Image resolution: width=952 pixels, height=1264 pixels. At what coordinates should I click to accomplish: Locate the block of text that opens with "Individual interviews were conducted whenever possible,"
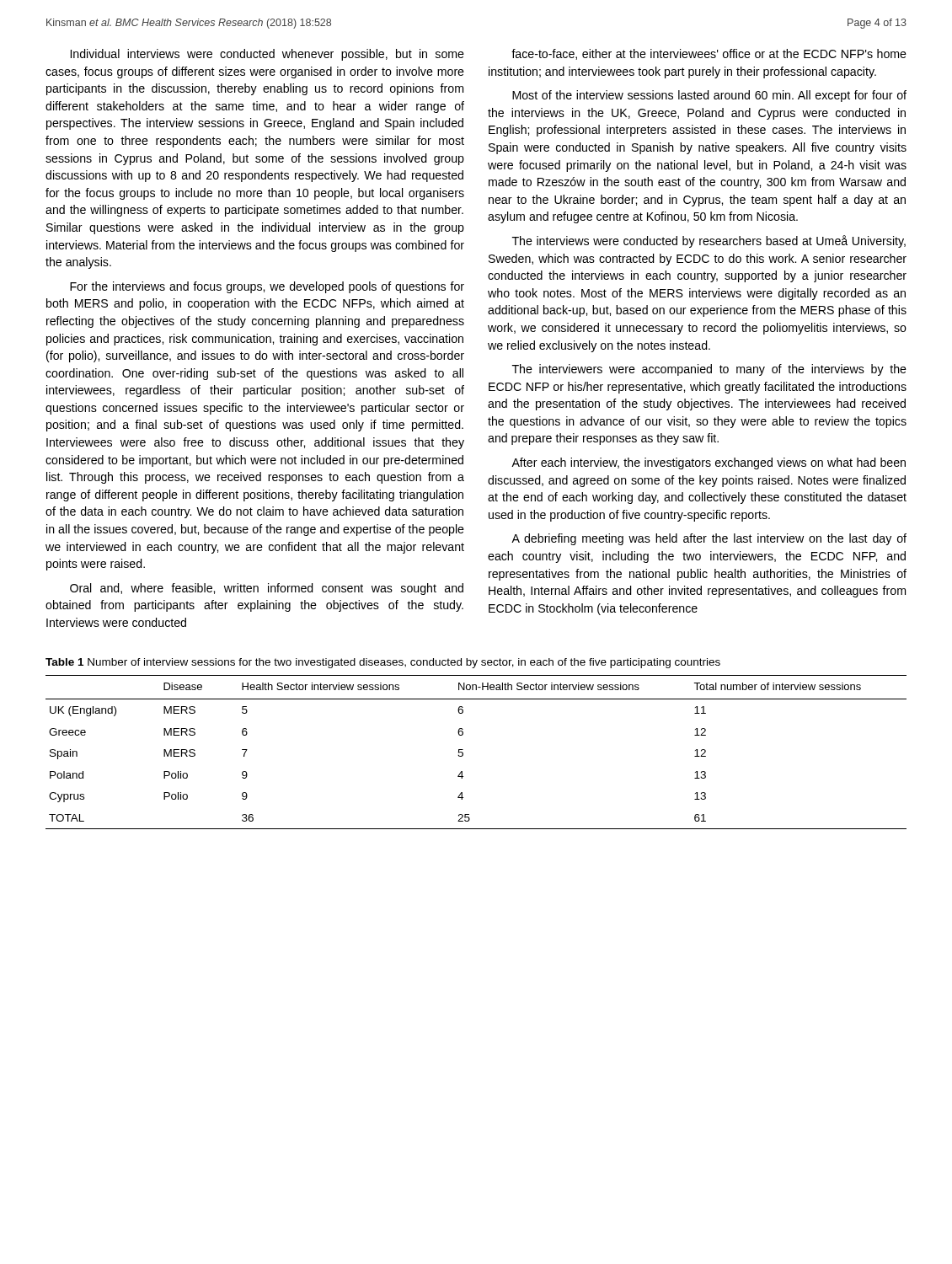255,339
